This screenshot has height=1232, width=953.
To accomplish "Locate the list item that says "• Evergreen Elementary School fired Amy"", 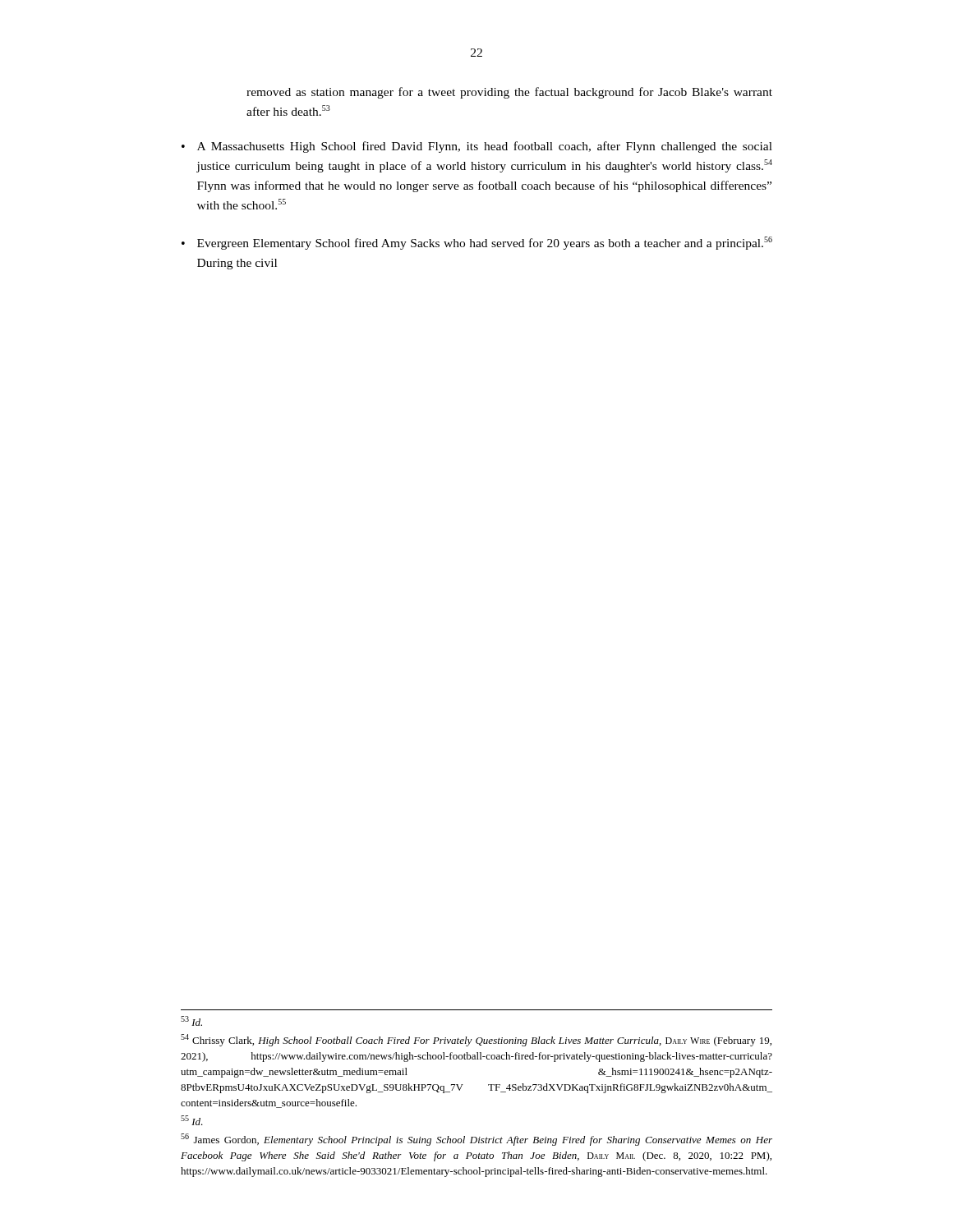I will click(476, 253).
